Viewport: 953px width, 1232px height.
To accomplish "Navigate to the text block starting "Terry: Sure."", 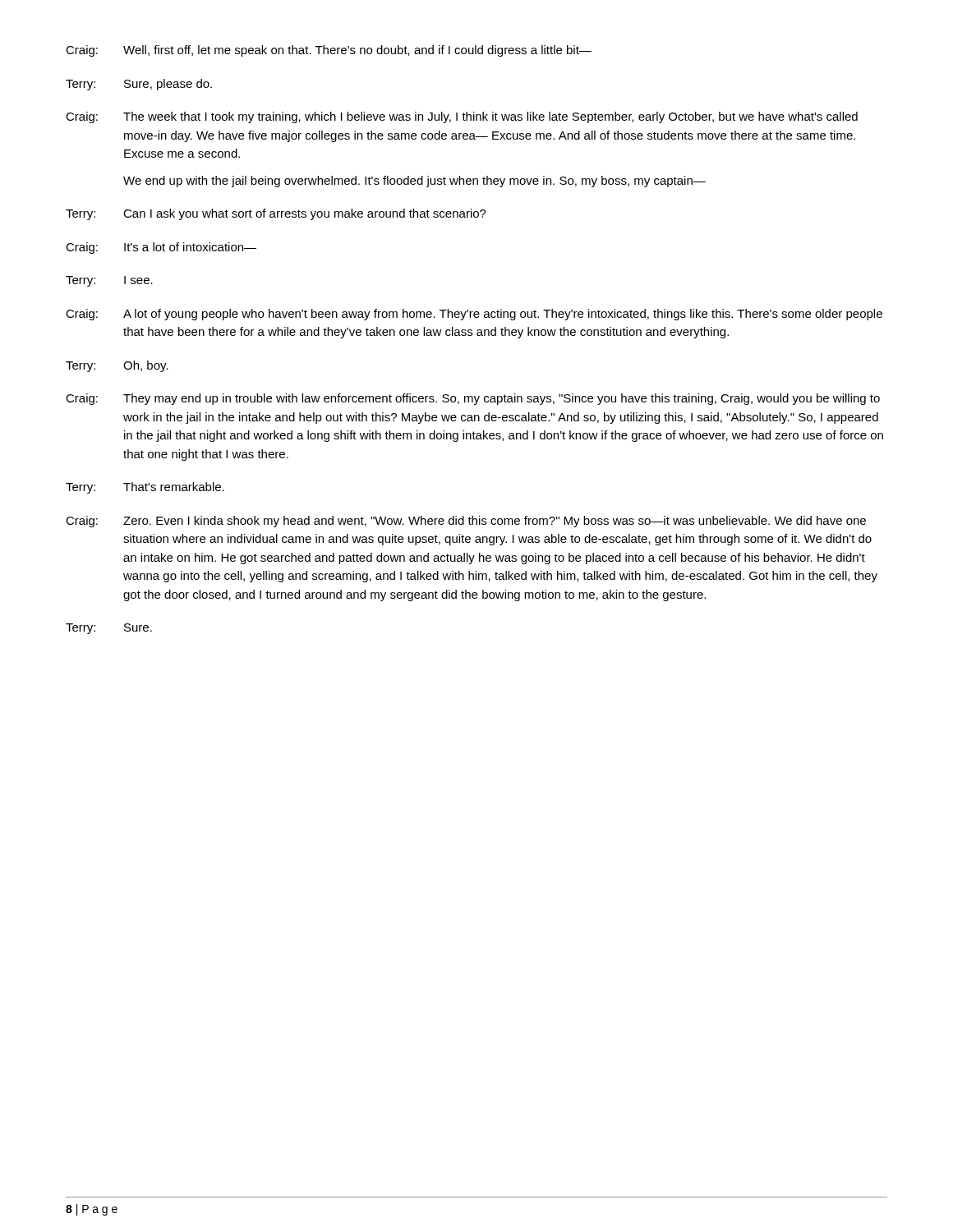I will [x=84, y=629].
